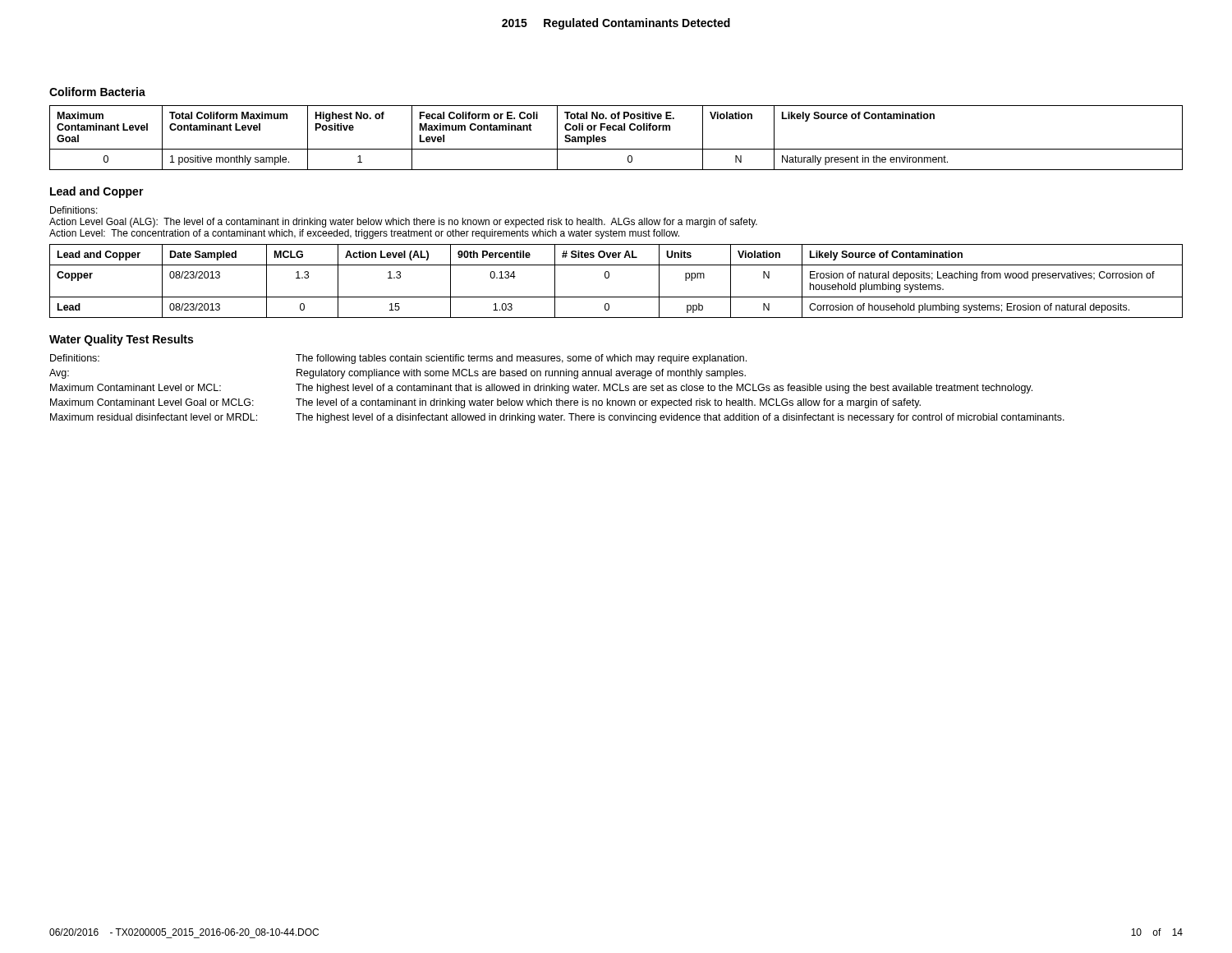Find the text block containing "Definitions: Action Level"
This screenshot has width=1232, height=953.
click(404, 222)
